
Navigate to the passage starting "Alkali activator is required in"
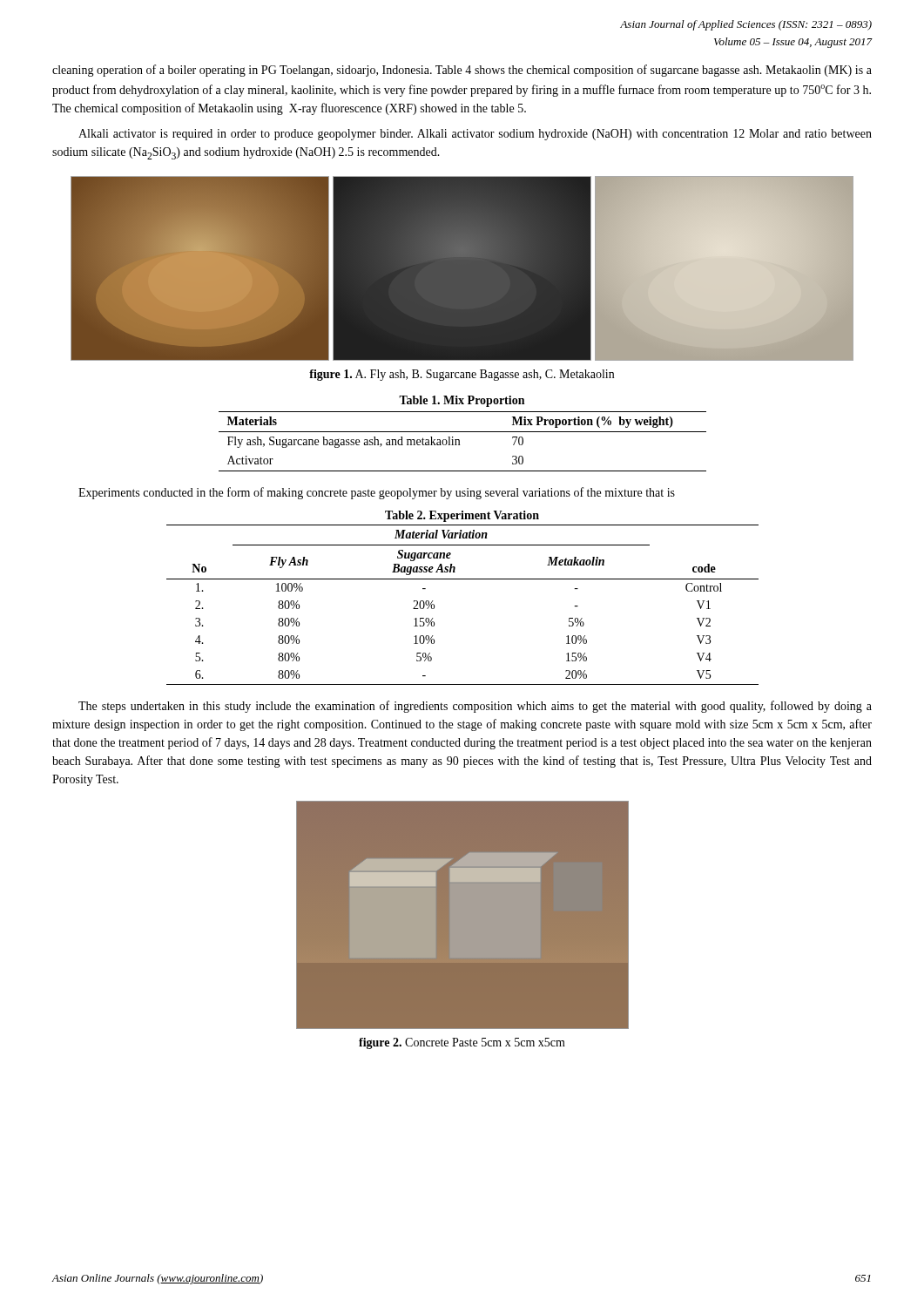(x=462, y=144)
